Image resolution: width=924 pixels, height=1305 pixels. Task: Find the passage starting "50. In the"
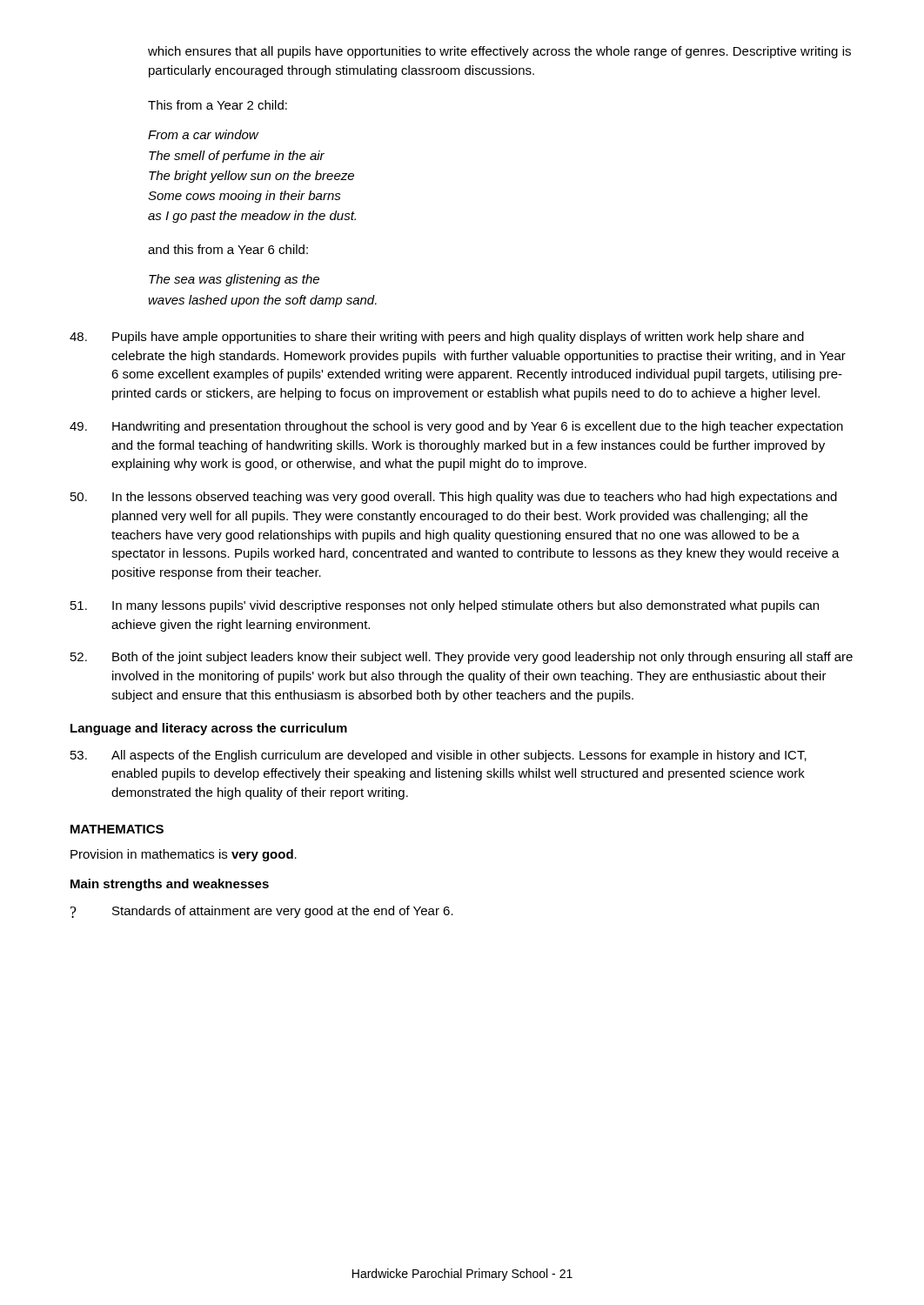(x=462, y=534)
